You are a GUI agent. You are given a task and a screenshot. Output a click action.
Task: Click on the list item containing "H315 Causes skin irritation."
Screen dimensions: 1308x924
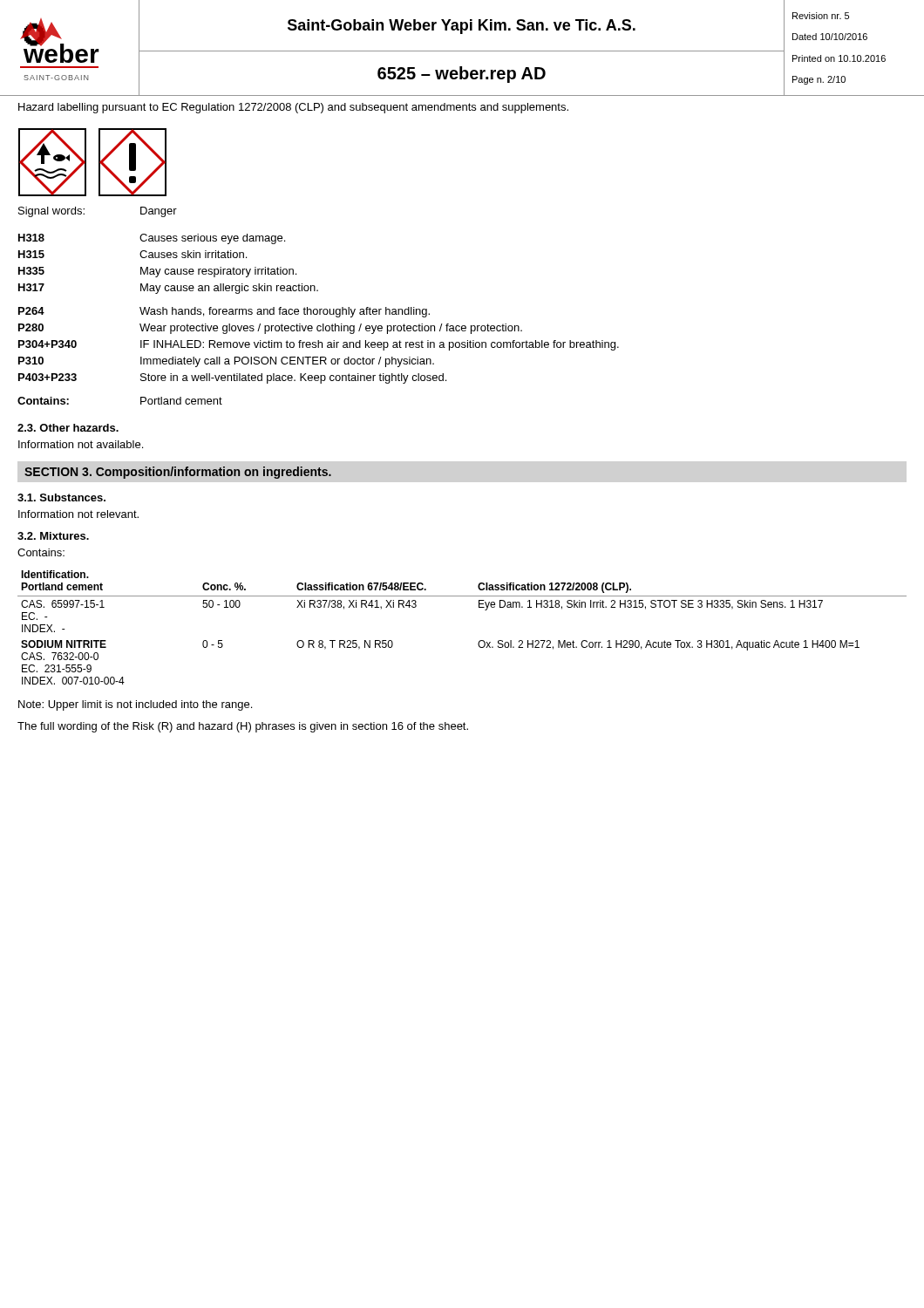click(133, 254)
